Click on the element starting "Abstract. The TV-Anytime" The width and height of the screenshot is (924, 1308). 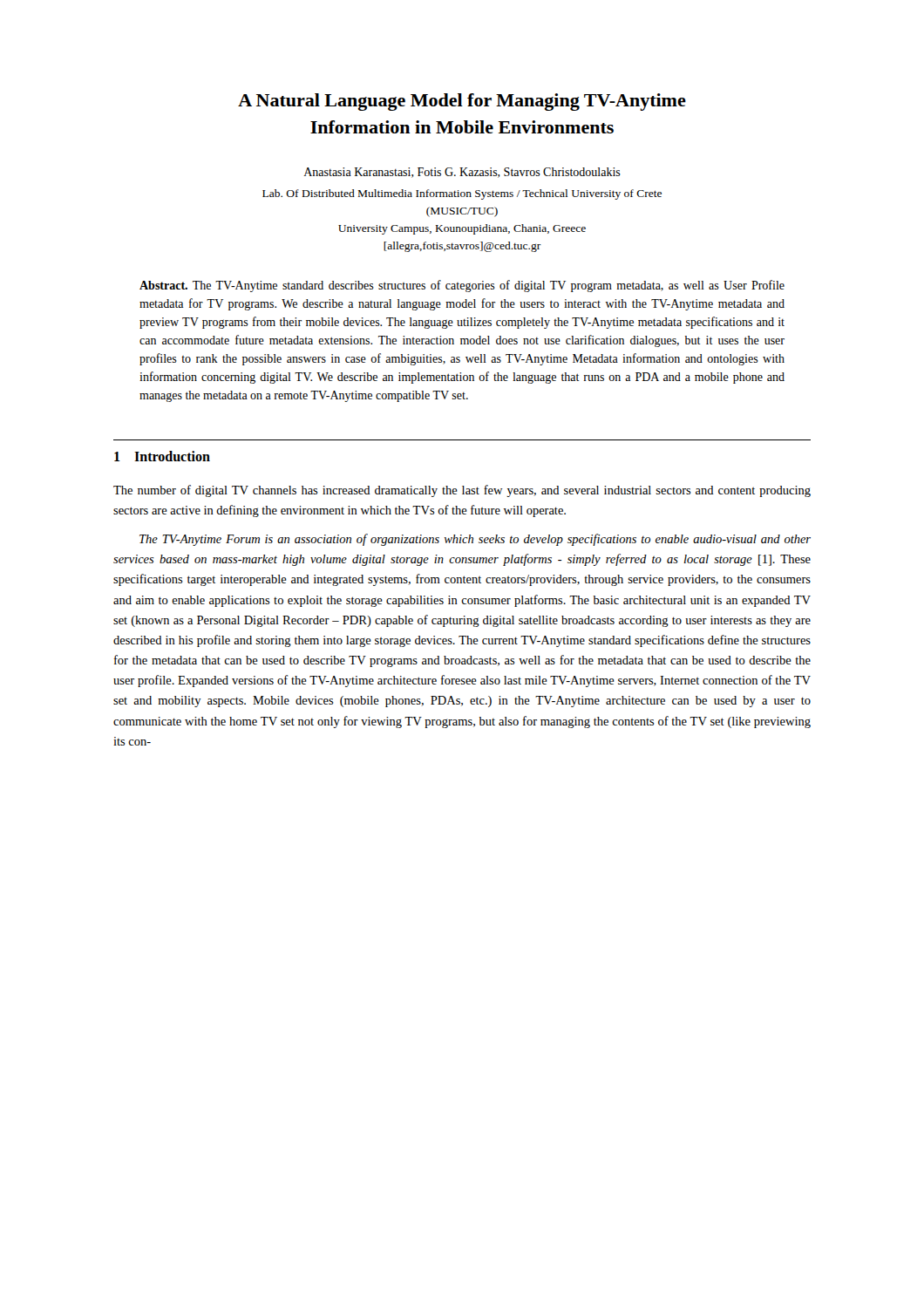[462, 340]
